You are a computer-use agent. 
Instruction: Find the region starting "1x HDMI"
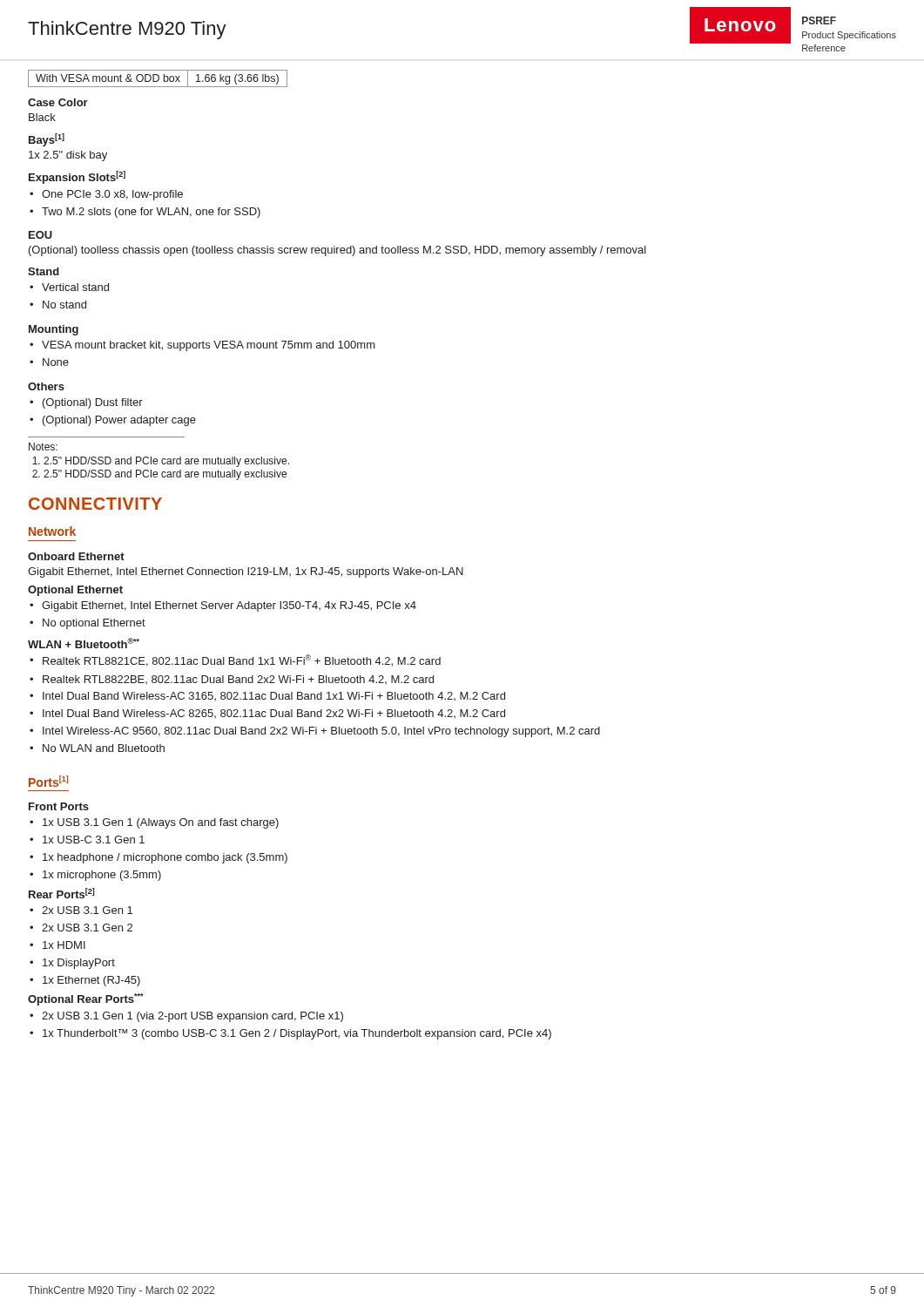[64, 945]
